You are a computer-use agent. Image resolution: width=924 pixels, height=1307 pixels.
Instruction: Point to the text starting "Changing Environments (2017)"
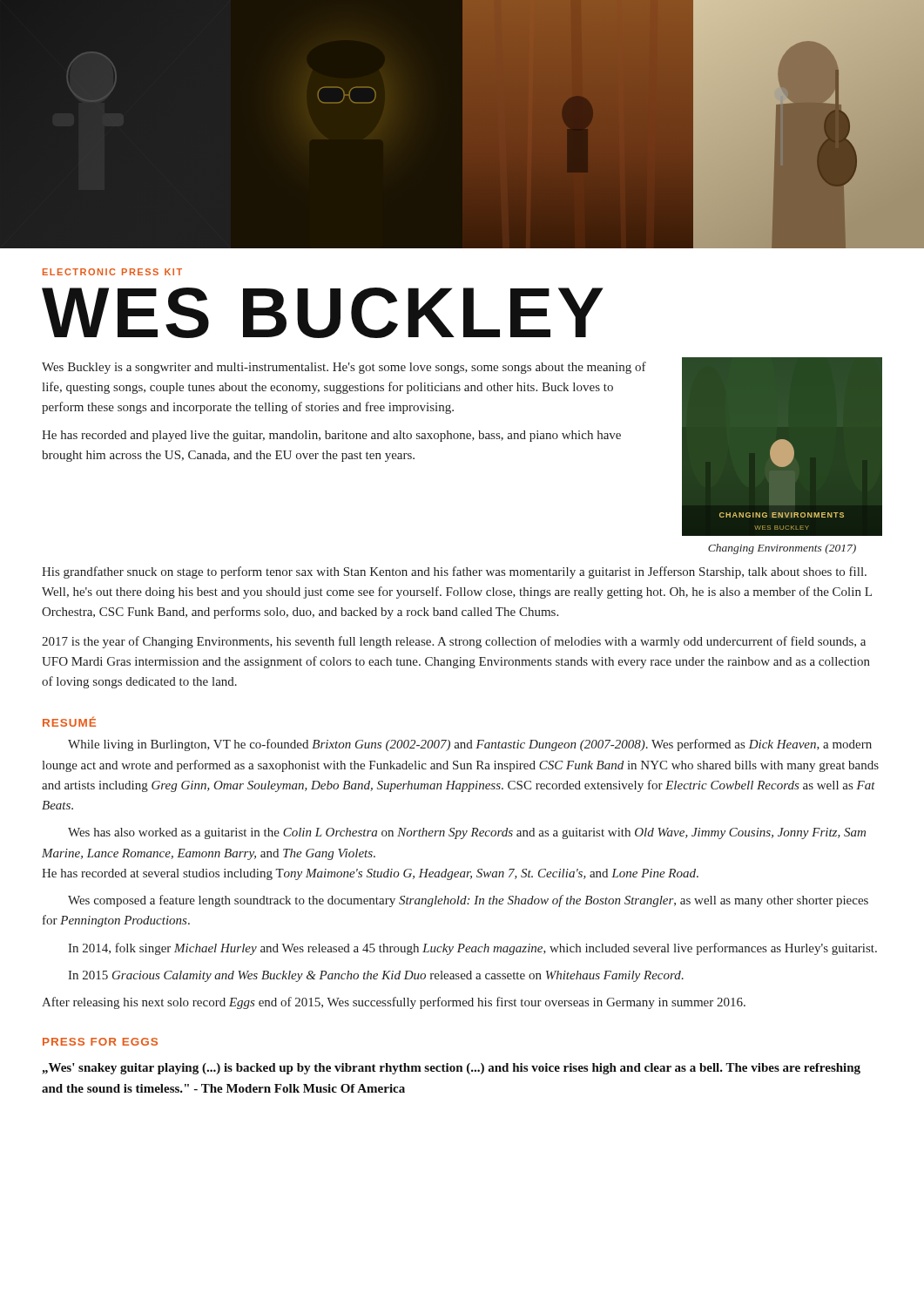782,548
